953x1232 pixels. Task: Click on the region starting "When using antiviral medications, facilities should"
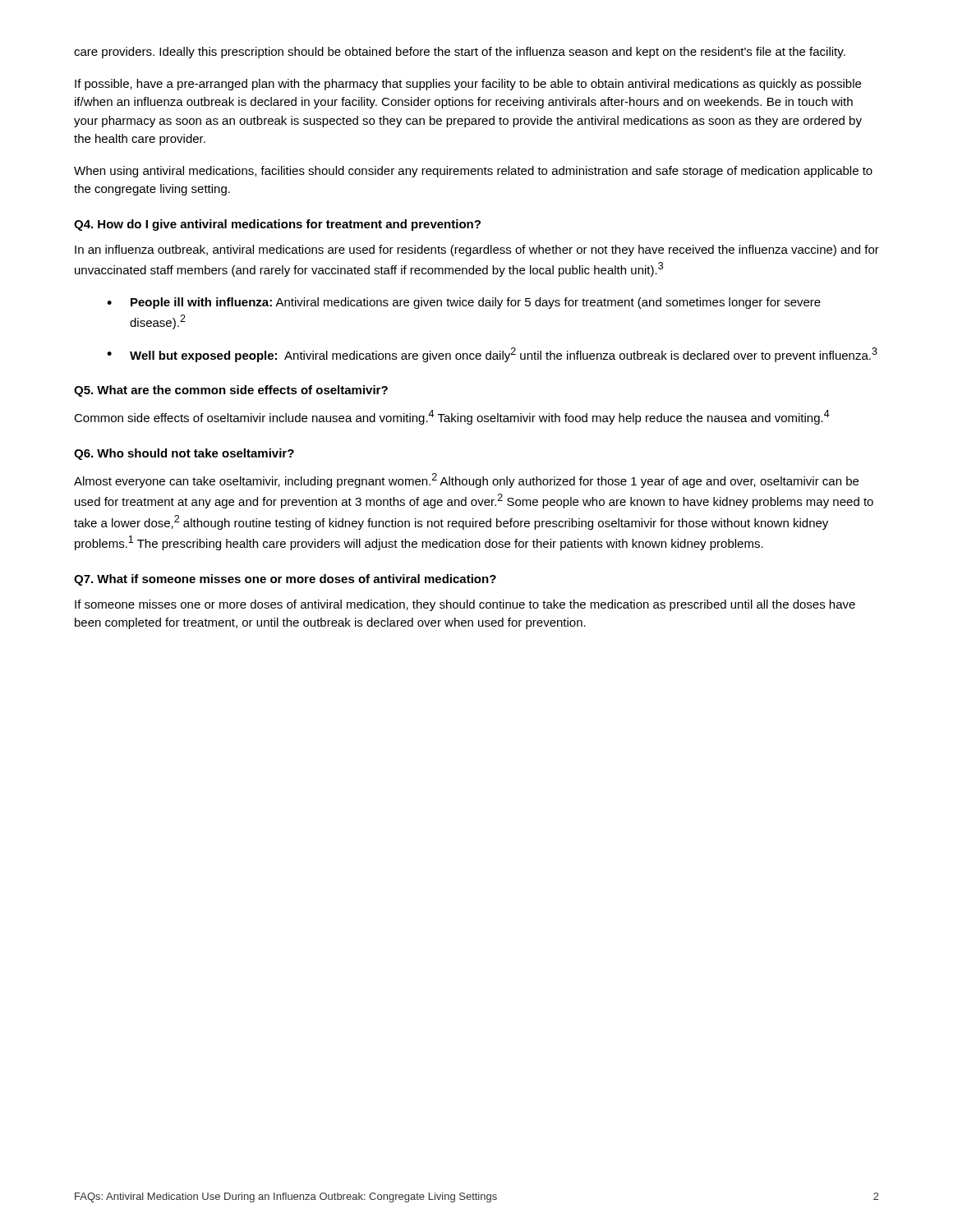click(x=473, y=179)
